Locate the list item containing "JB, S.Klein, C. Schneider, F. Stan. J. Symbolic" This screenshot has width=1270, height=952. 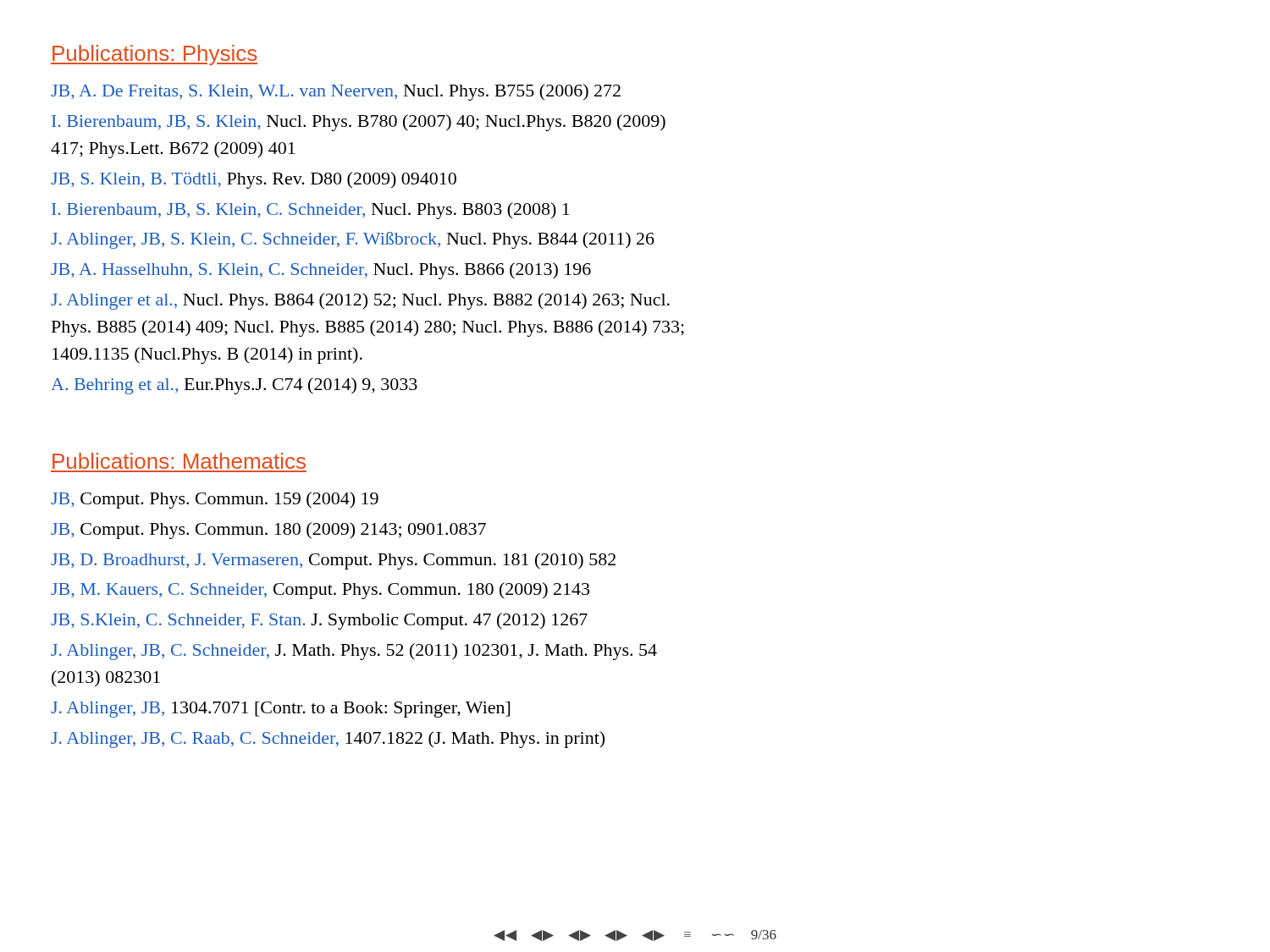pos(319,619)
